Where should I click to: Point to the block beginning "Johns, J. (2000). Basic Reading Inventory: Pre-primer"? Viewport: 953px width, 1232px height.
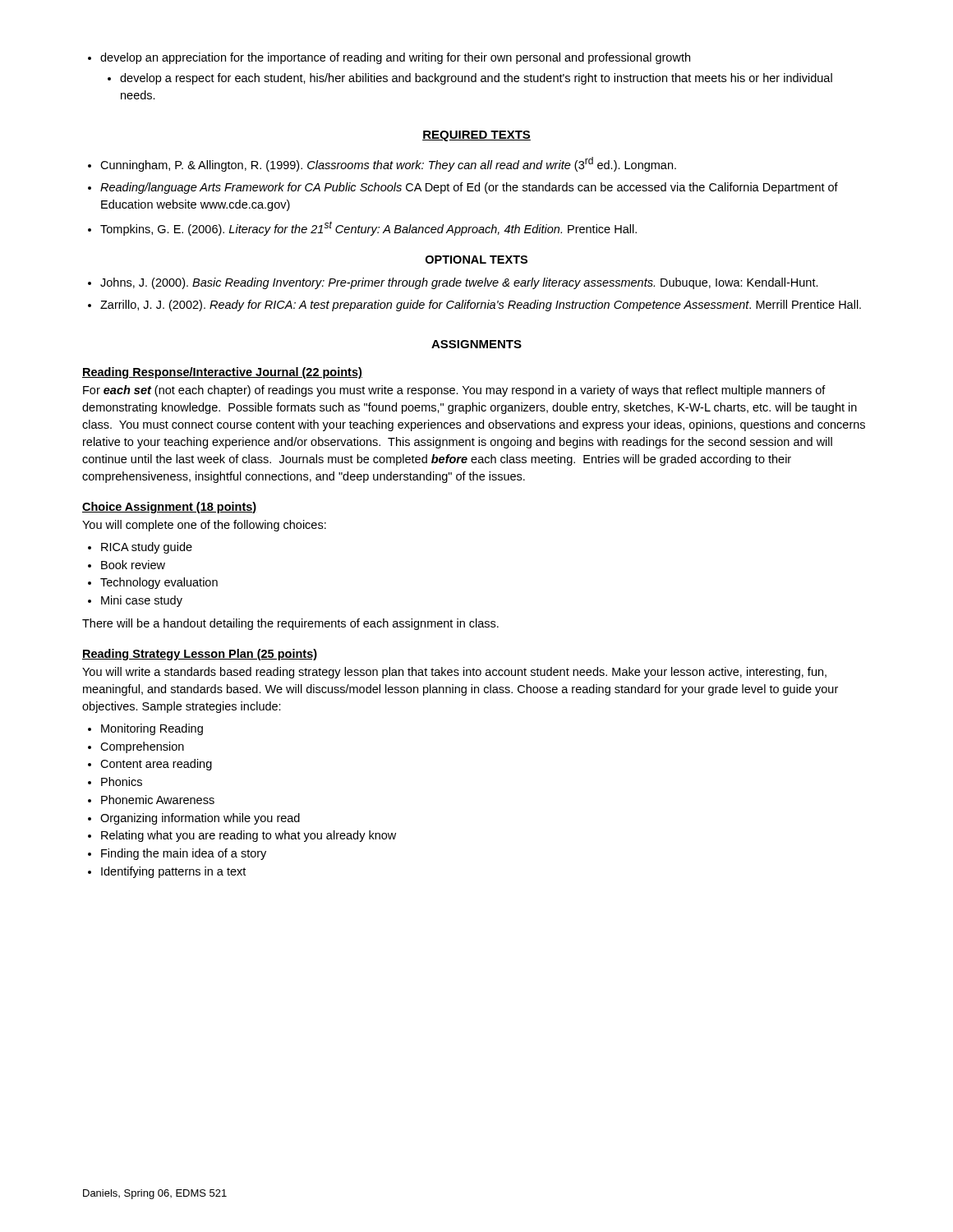pyautogui.click(x=459, y=282)
